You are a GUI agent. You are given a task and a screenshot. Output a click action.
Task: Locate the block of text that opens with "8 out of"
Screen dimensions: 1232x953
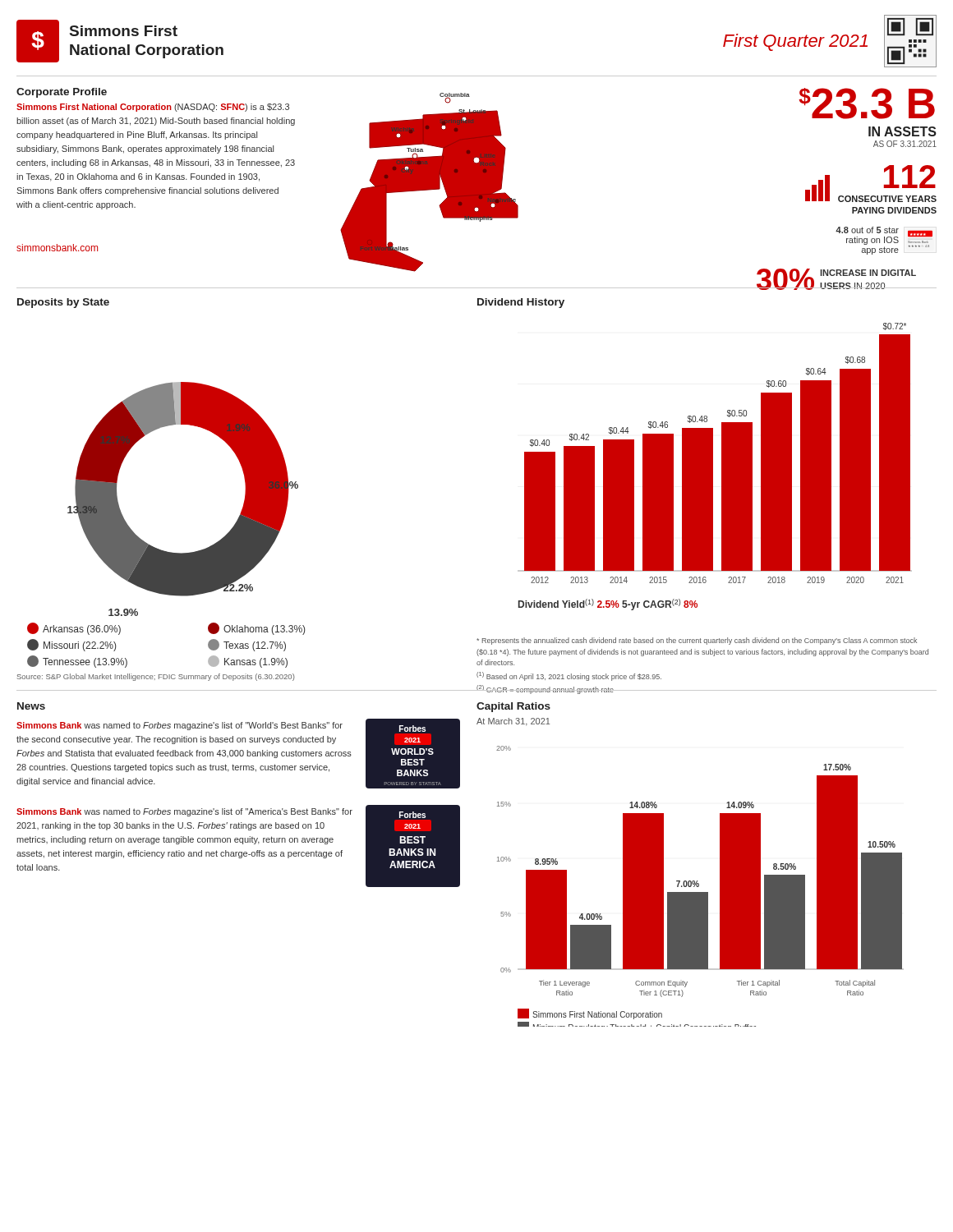[886, 240]
